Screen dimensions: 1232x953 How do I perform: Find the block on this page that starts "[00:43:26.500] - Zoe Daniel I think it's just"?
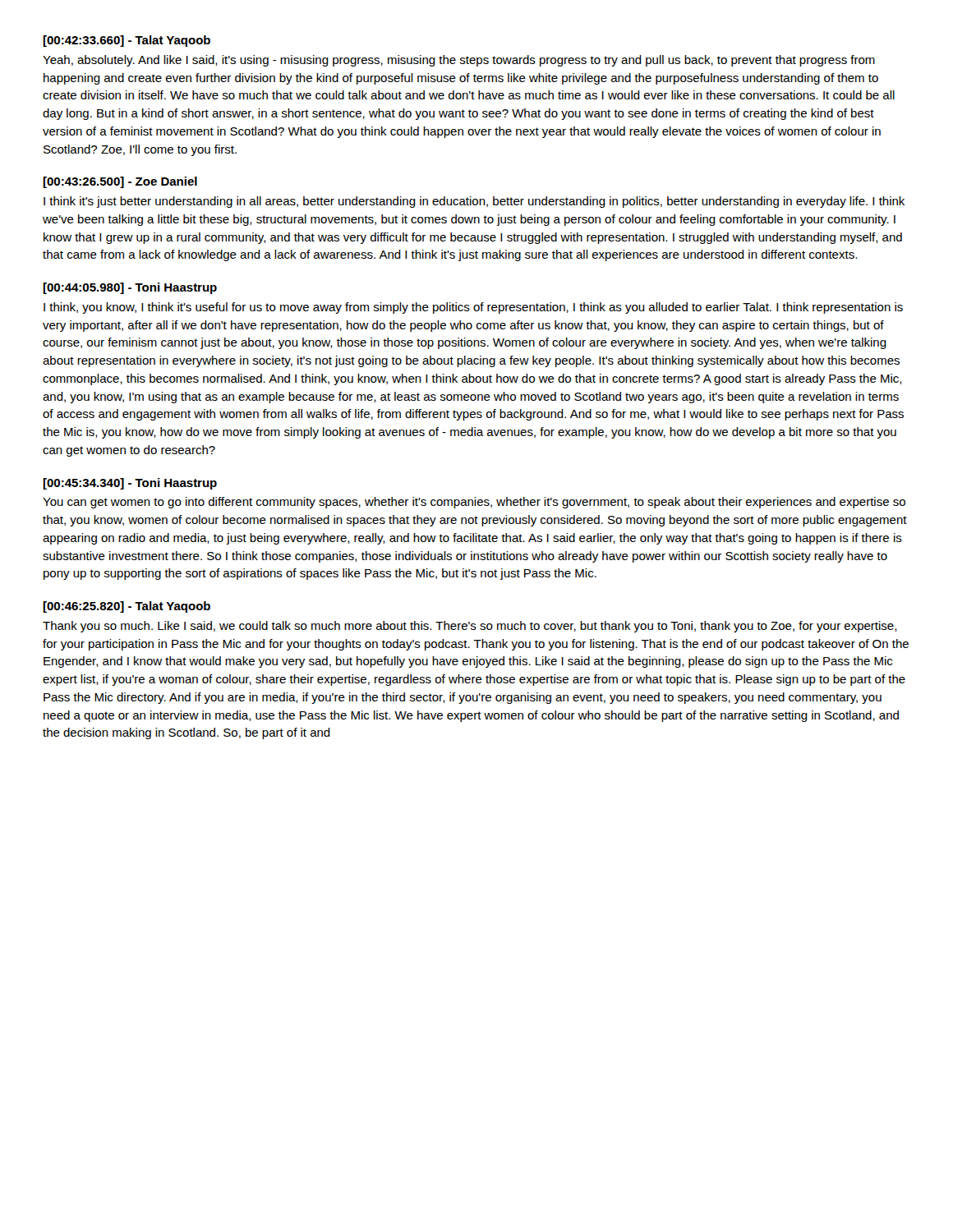click(x=476, y=218)
